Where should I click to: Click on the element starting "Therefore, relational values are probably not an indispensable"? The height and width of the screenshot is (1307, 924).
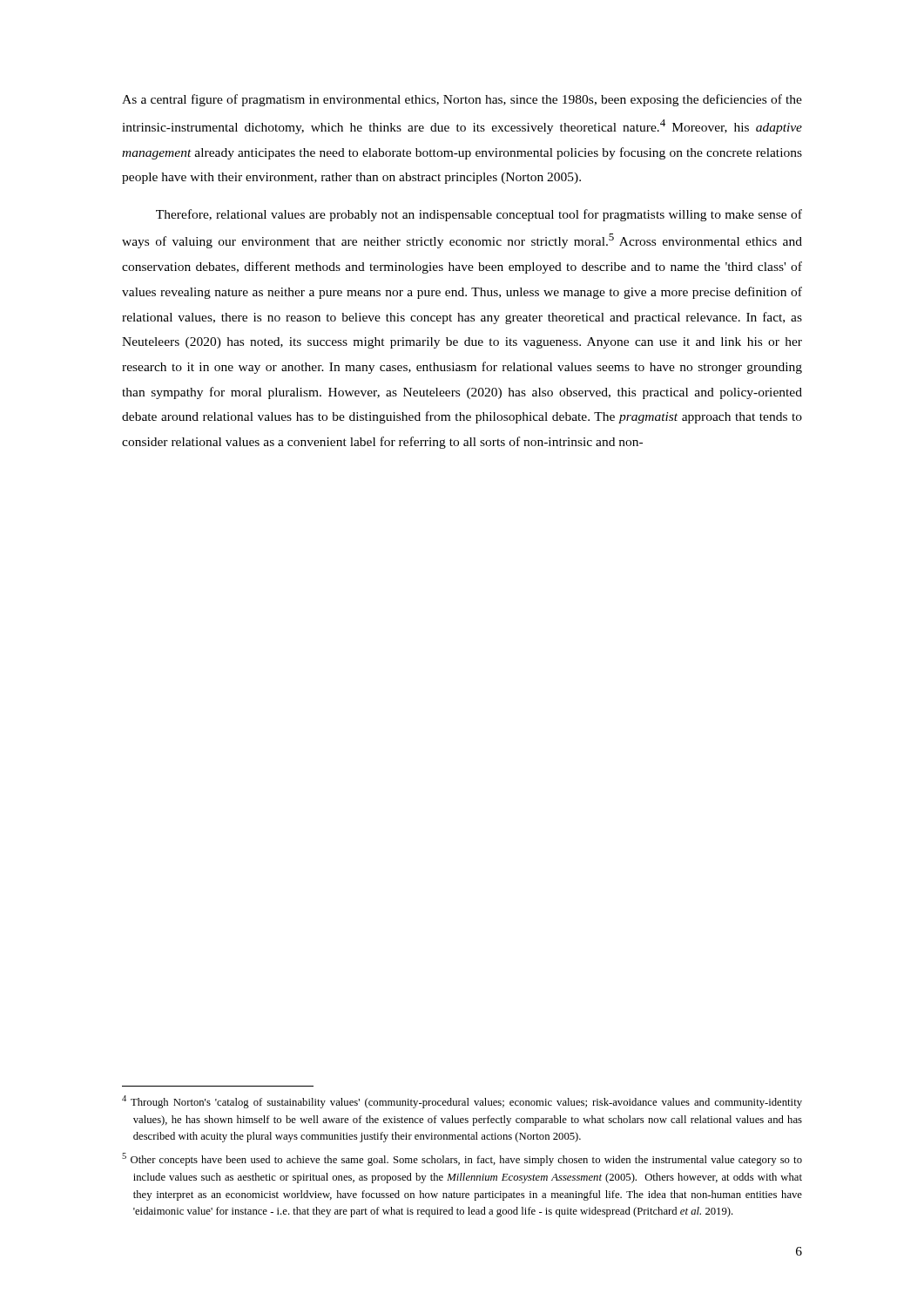coord(462,328)
